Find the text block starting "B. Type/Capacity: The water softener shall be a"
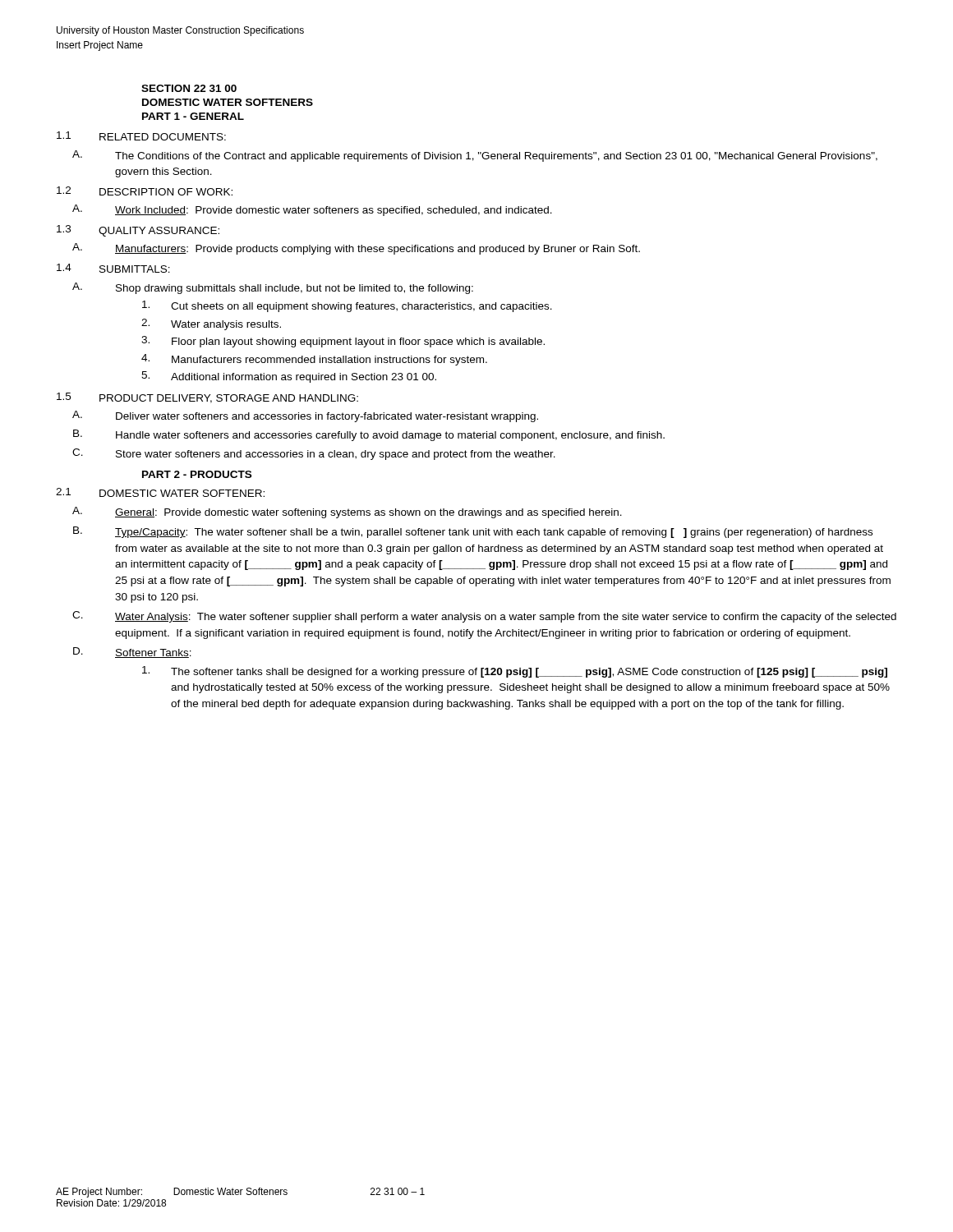The image size is (953, 1232). 476,564
